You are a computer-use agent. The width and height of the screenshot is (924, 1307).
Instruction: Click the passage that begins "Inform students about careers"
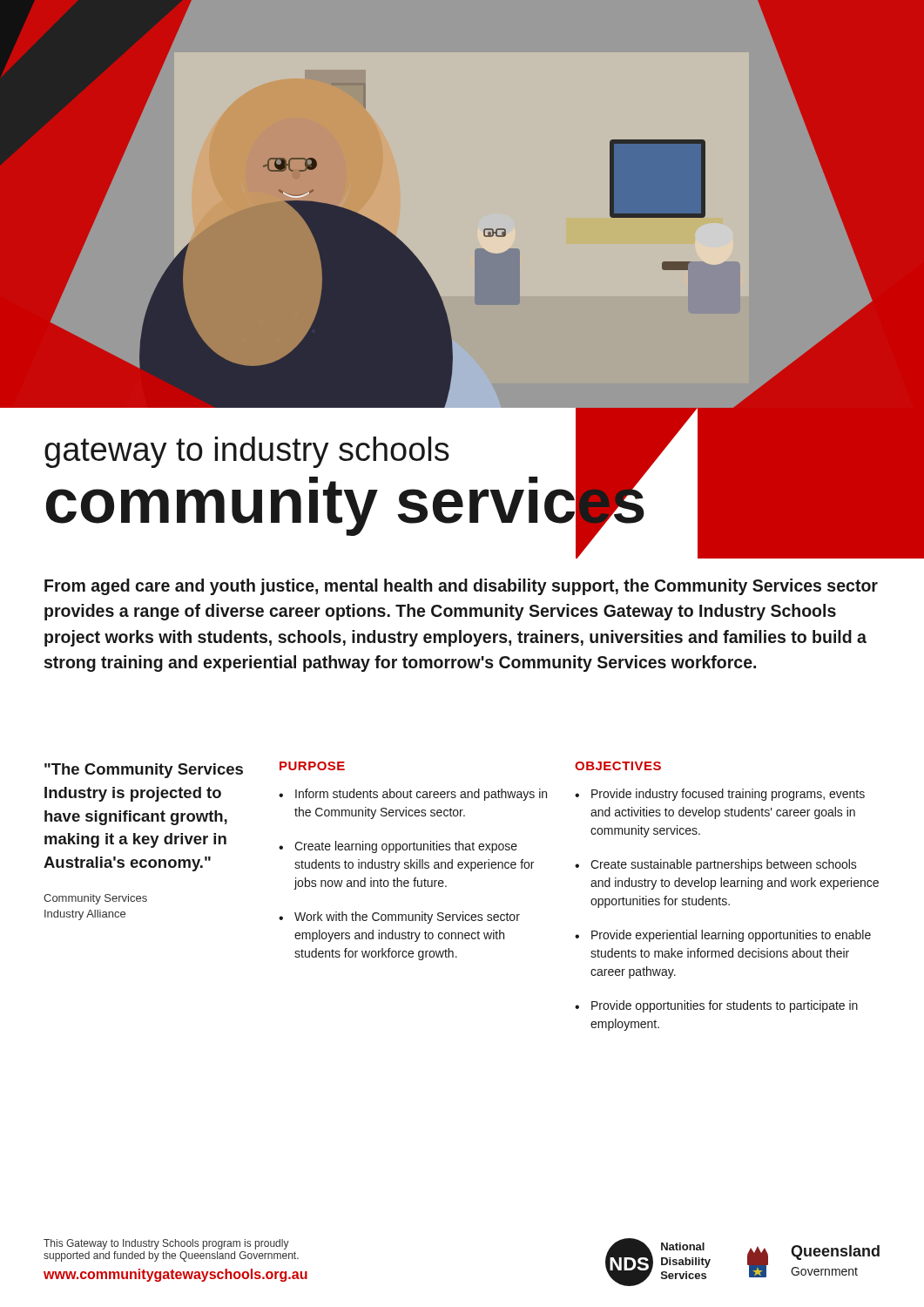421,803
